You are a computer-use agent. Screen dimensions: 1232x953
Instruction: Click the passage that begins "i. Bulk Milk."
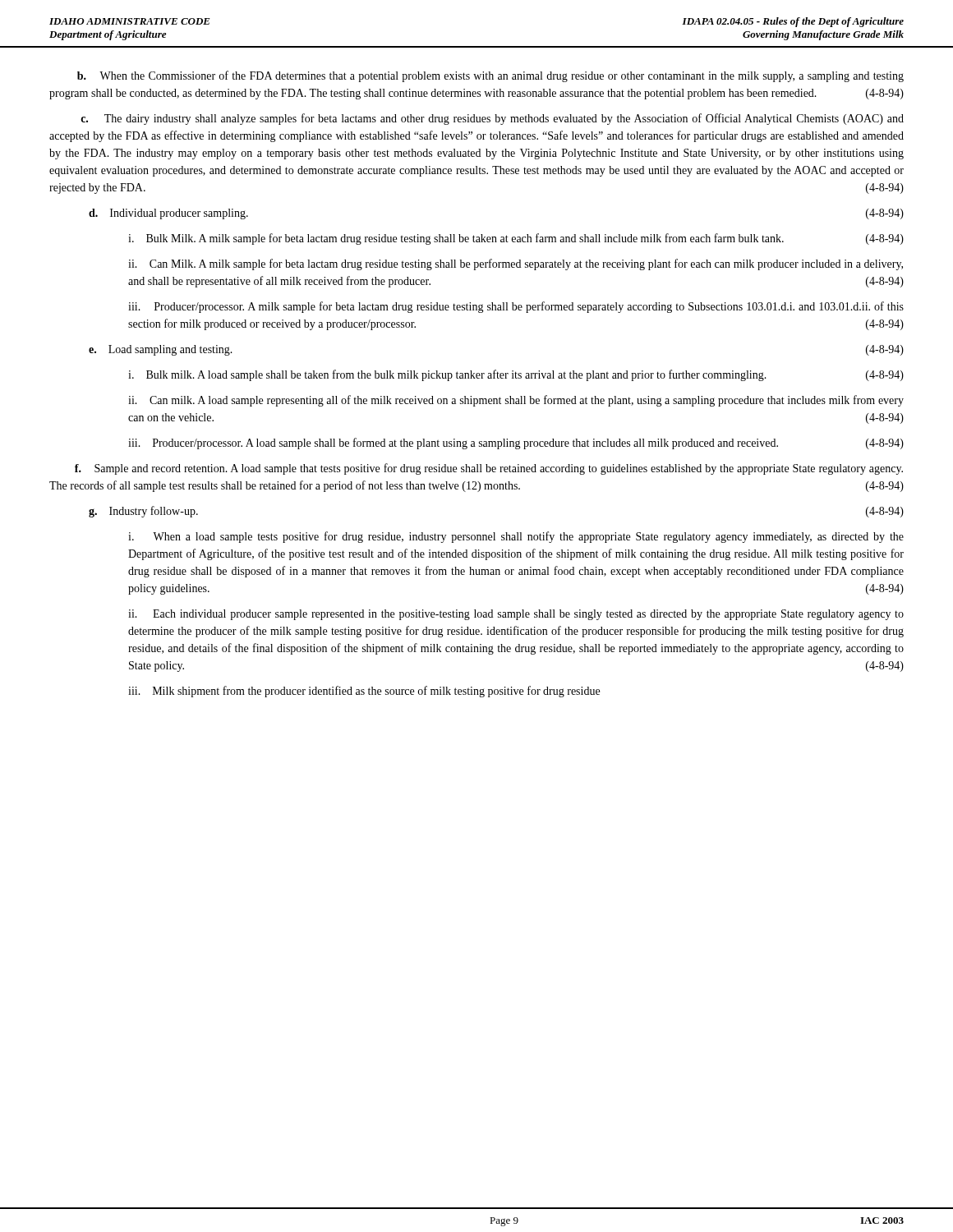516,239
